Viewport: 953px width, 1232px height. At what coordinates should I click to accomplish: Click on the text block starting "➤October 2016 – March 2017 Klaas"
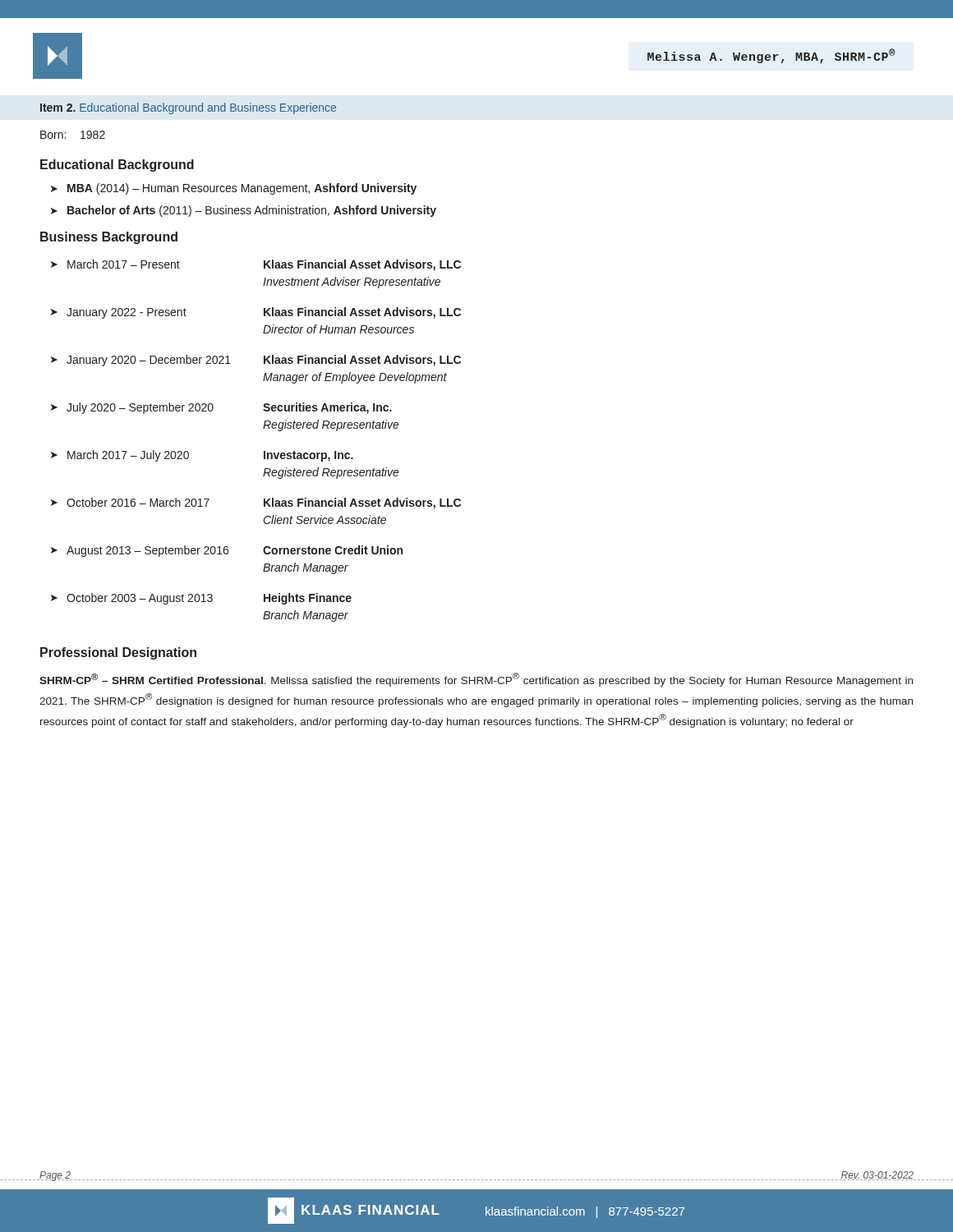130,503
